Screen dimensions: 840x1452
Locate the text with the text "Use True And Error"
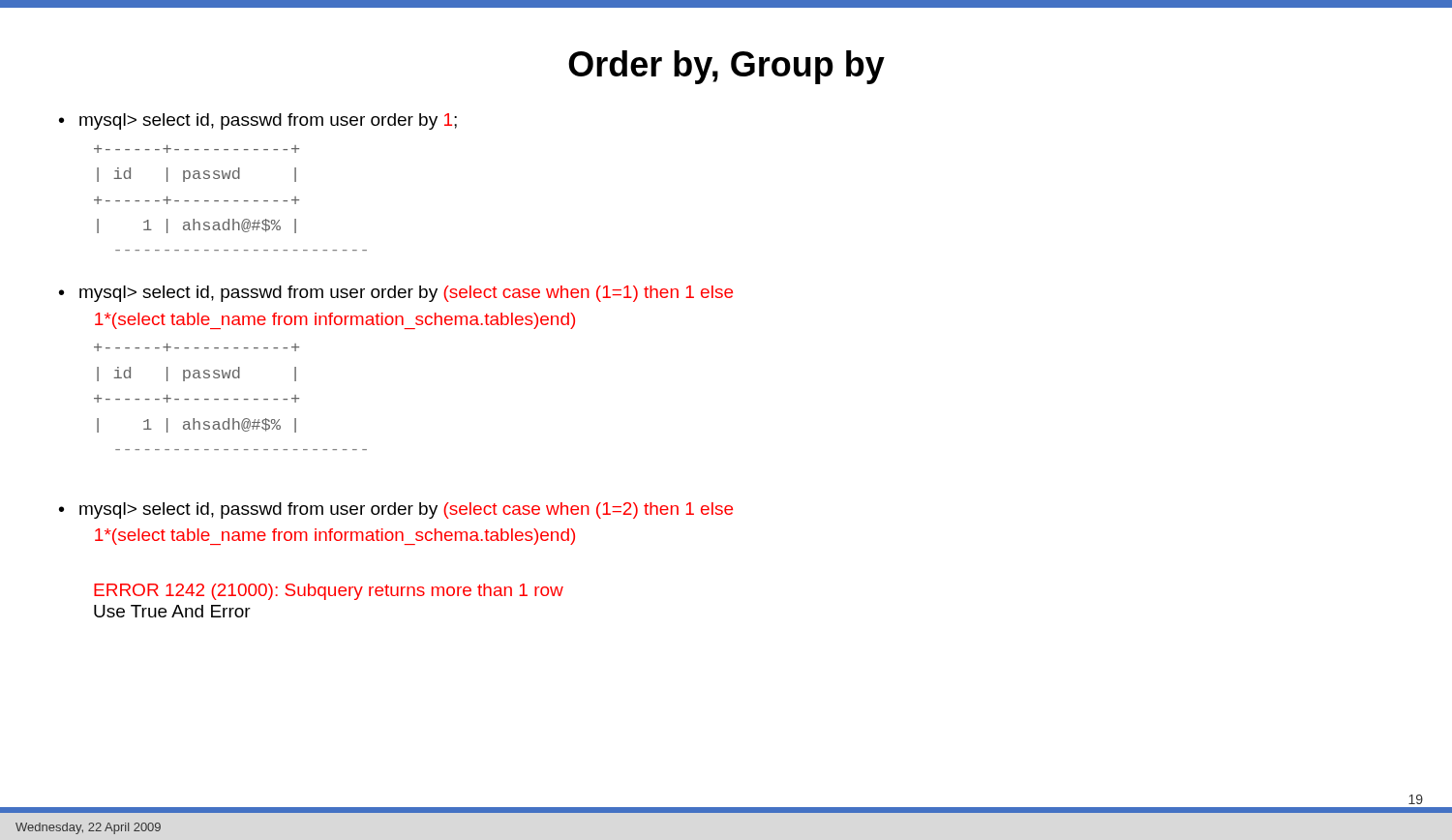172,611
